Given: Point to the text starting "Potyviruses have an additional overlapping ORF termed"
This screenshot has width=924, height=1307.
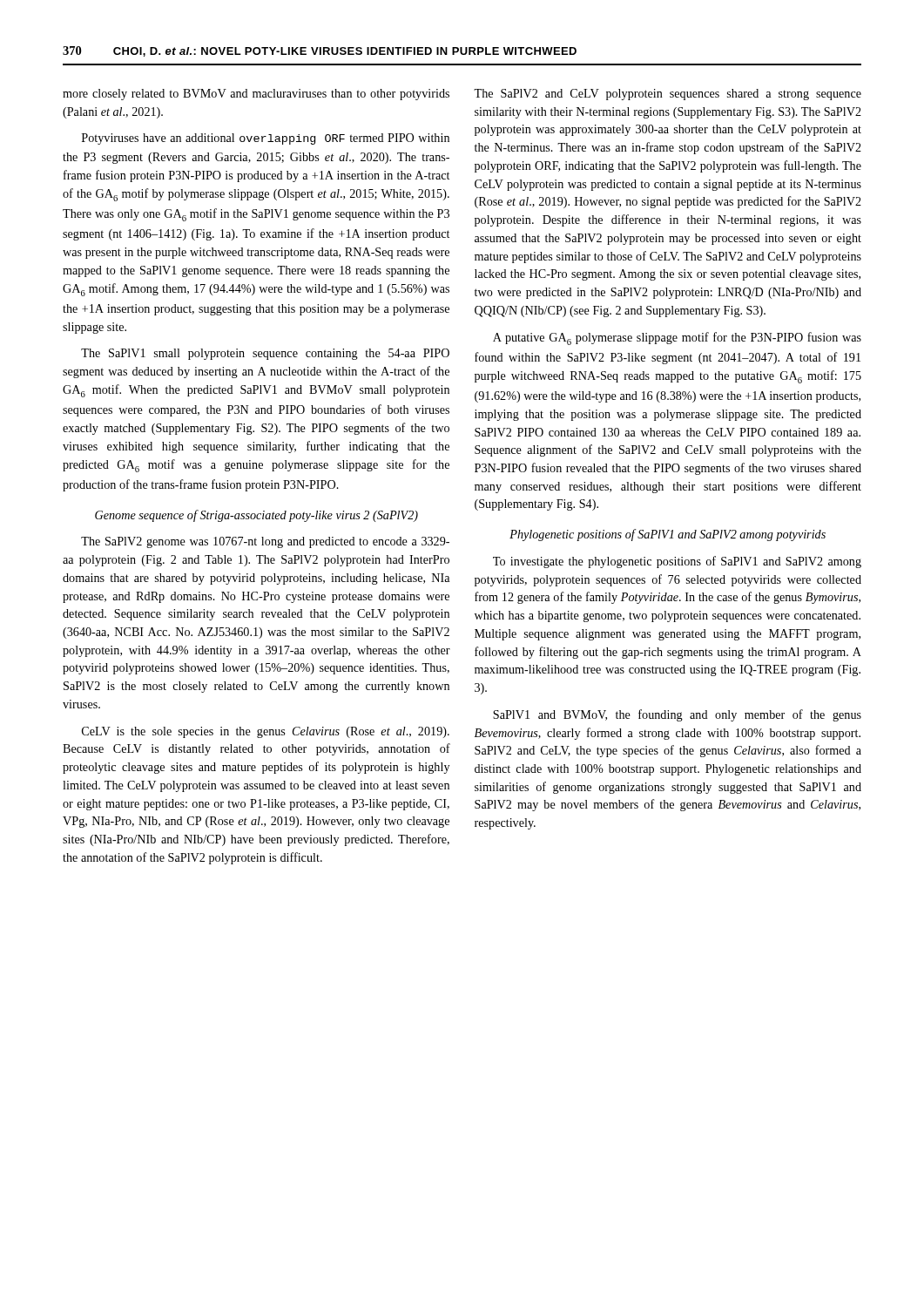Looking at the screenshot, I should pos(256,233).
